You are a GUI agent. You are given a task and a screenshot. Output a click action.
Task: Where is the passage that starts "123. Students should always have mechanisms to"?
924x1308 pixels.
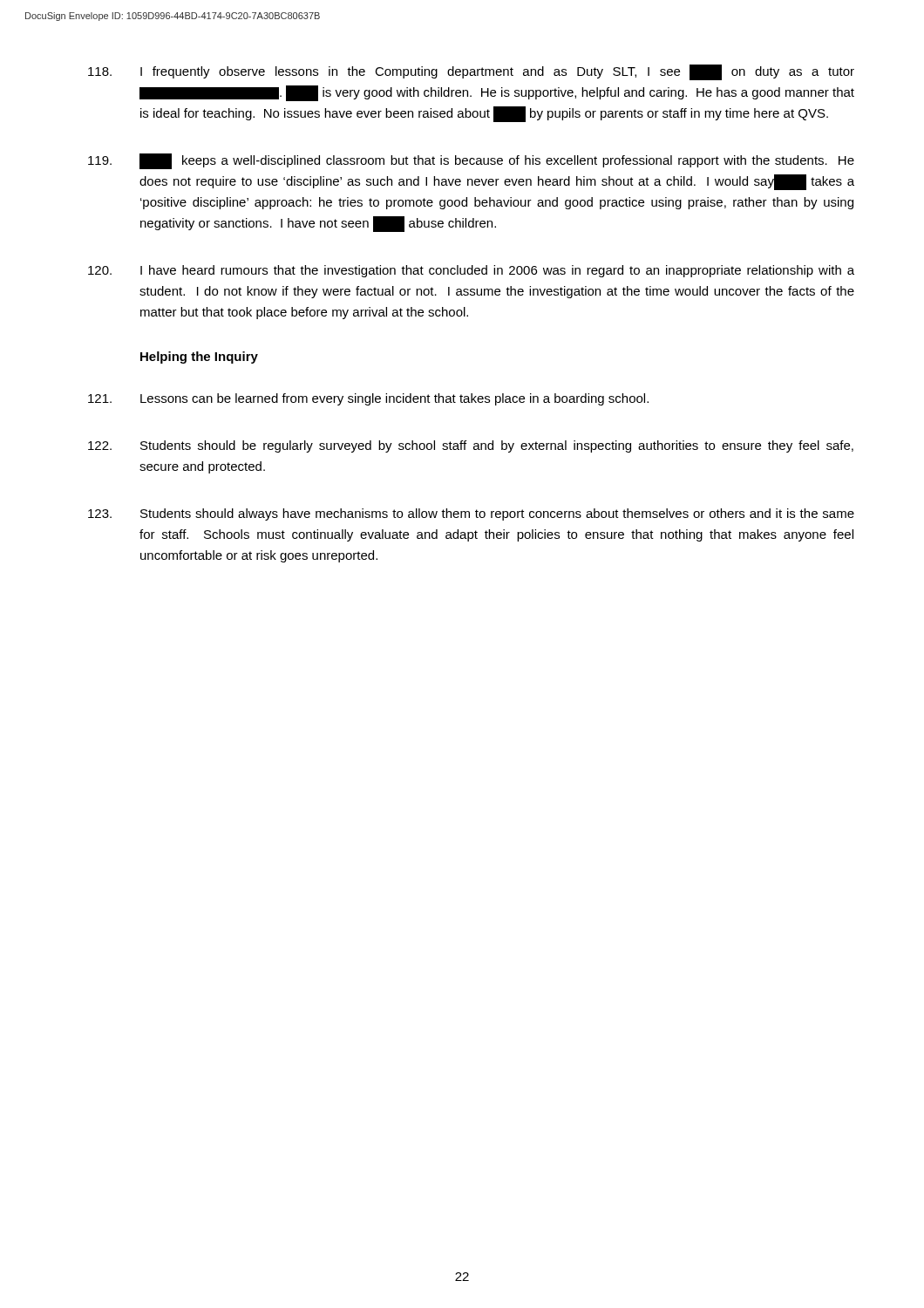471,535
